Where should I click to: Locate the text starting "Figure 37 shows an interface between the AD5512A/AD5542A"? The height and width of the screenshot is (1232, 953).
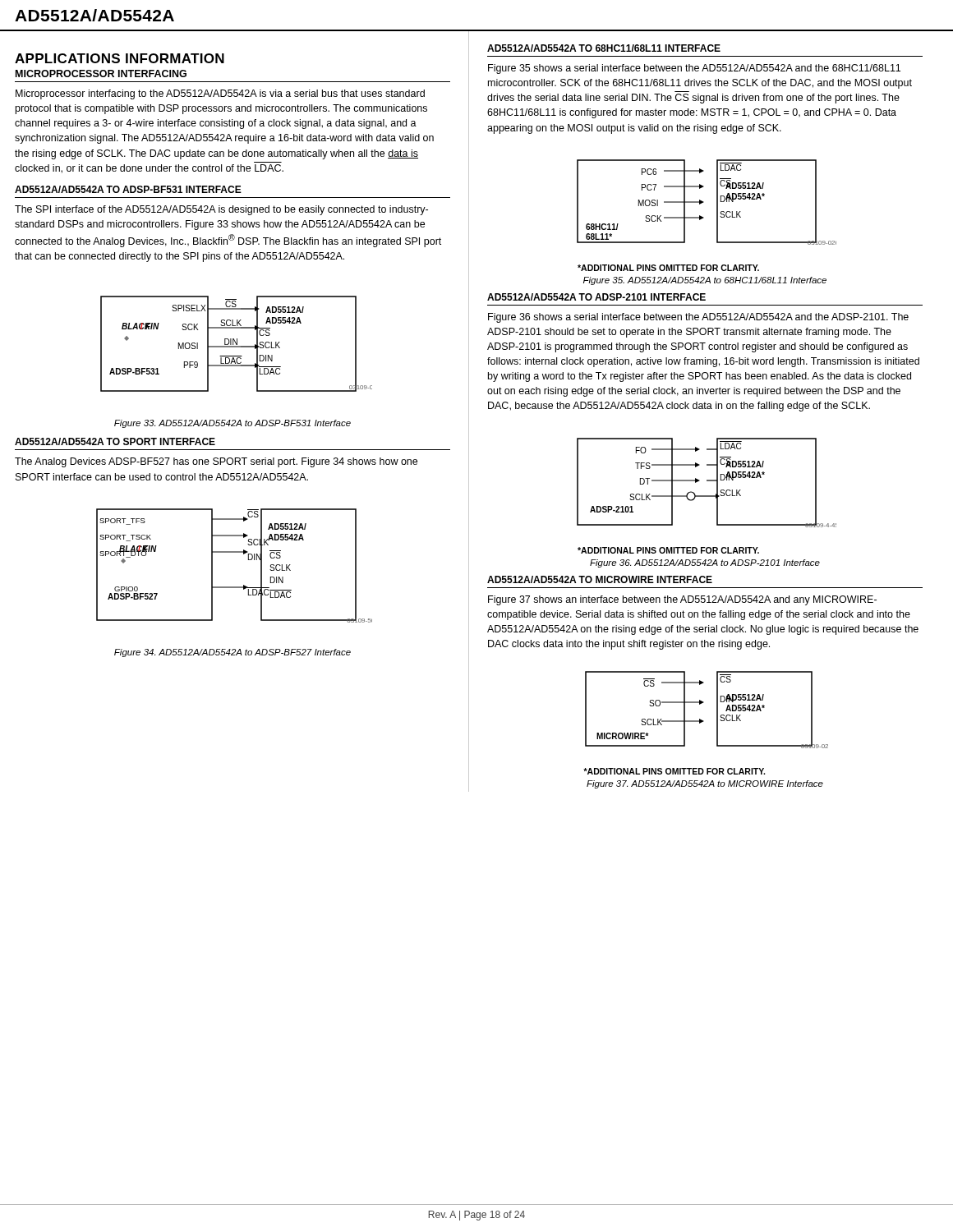pyautogui.click(x=703, y=621)
